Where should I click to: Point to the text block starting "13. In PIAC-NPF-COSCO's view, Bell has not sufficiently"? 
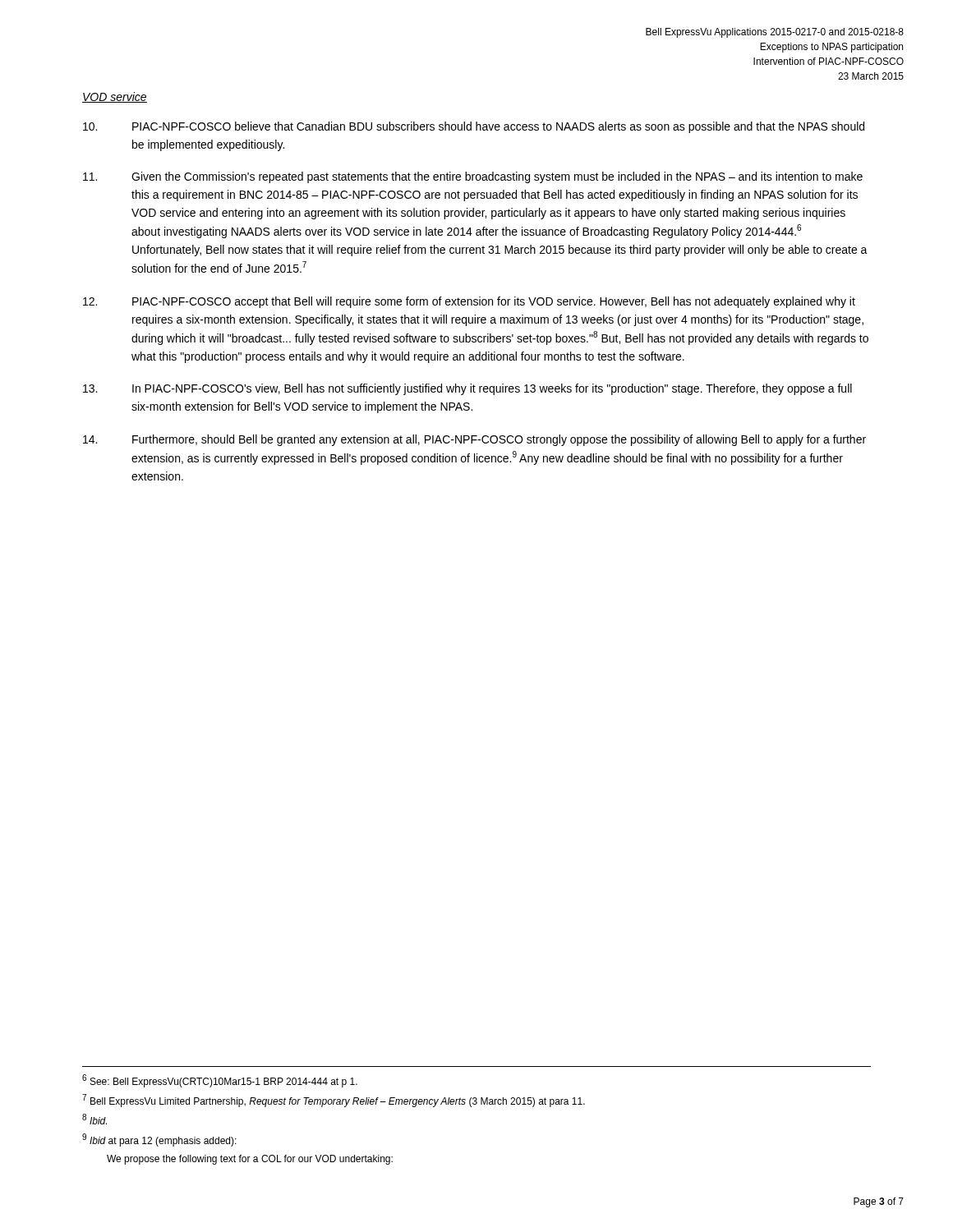[476, 398]
